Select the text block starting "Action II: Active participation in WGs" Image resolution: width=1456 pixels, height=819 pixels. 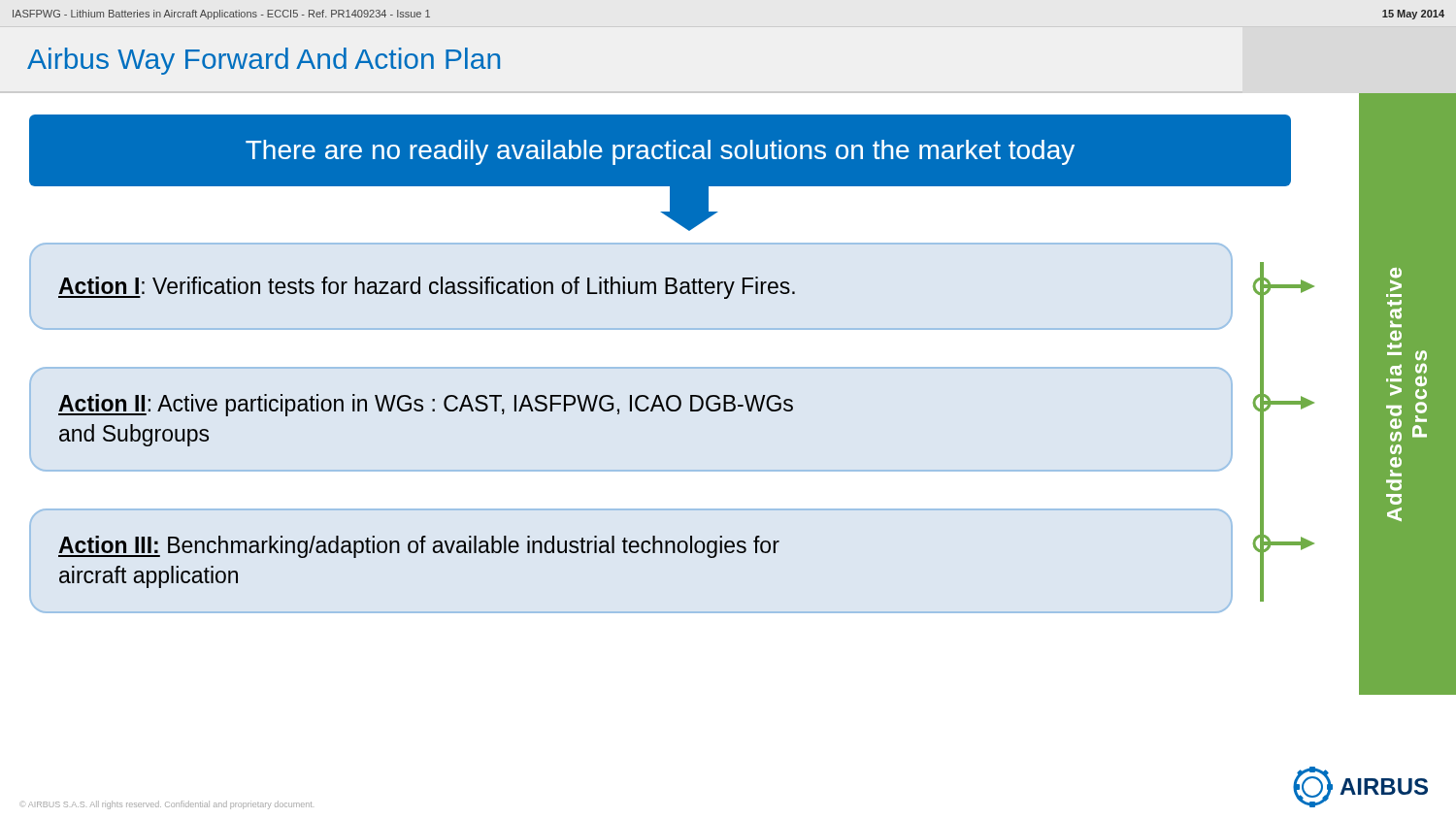point(426,419)
